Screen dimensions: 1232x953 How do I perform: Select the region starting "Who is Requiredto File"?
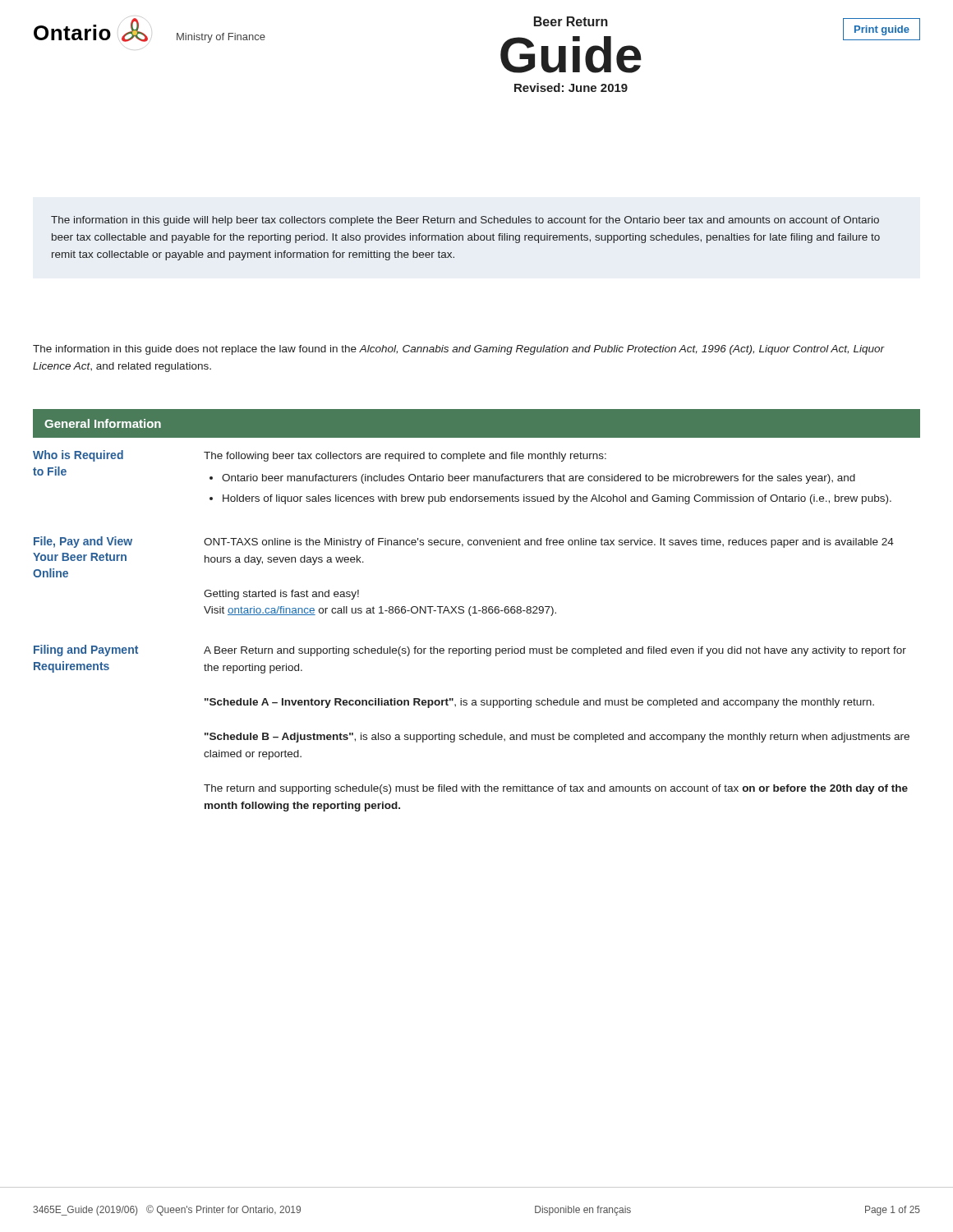click(78, 463)
